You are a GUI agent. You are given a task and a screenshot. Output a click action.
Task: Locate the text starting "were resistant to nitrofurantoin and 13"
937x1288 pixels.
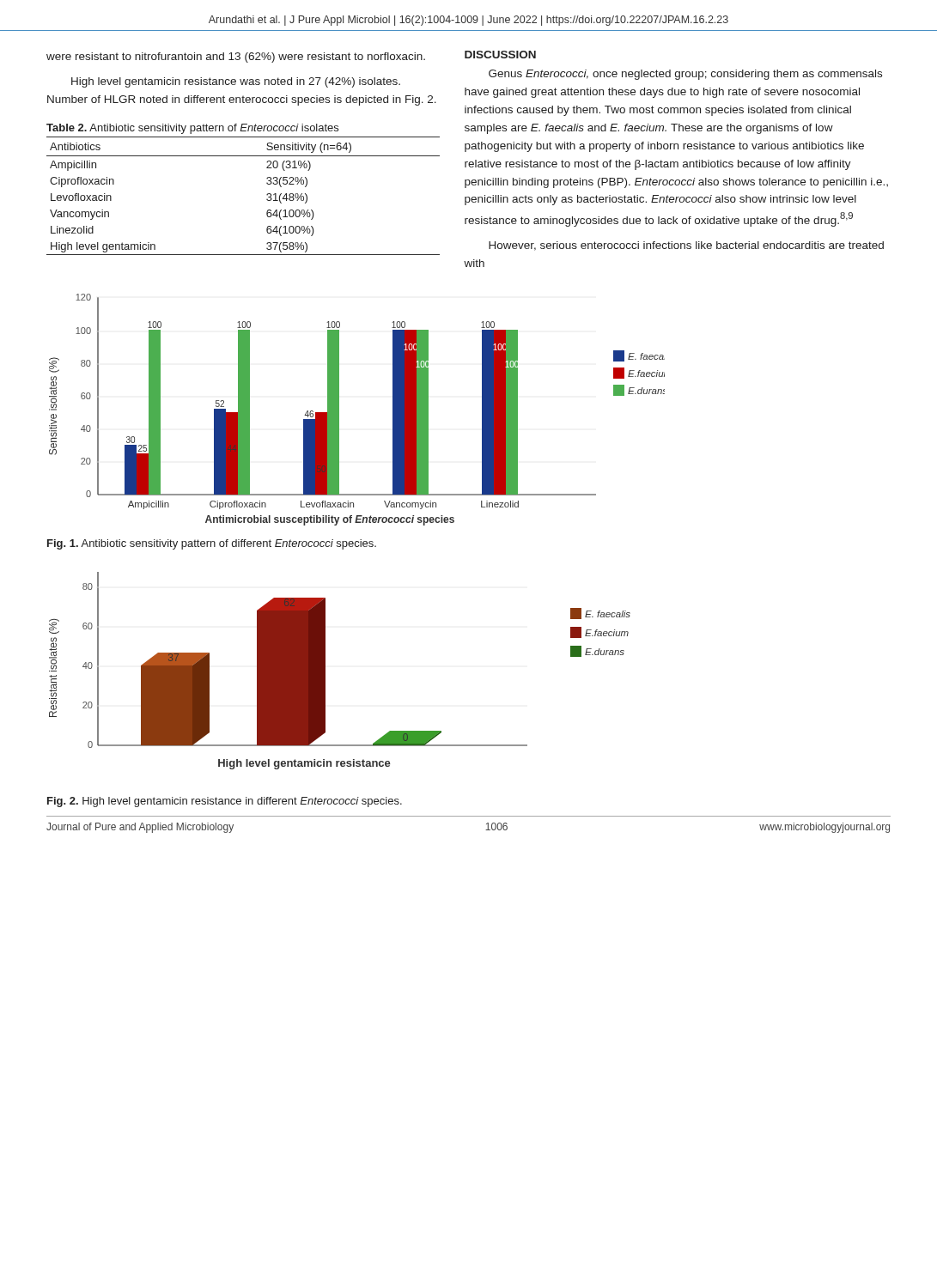[x=236, y=56]
